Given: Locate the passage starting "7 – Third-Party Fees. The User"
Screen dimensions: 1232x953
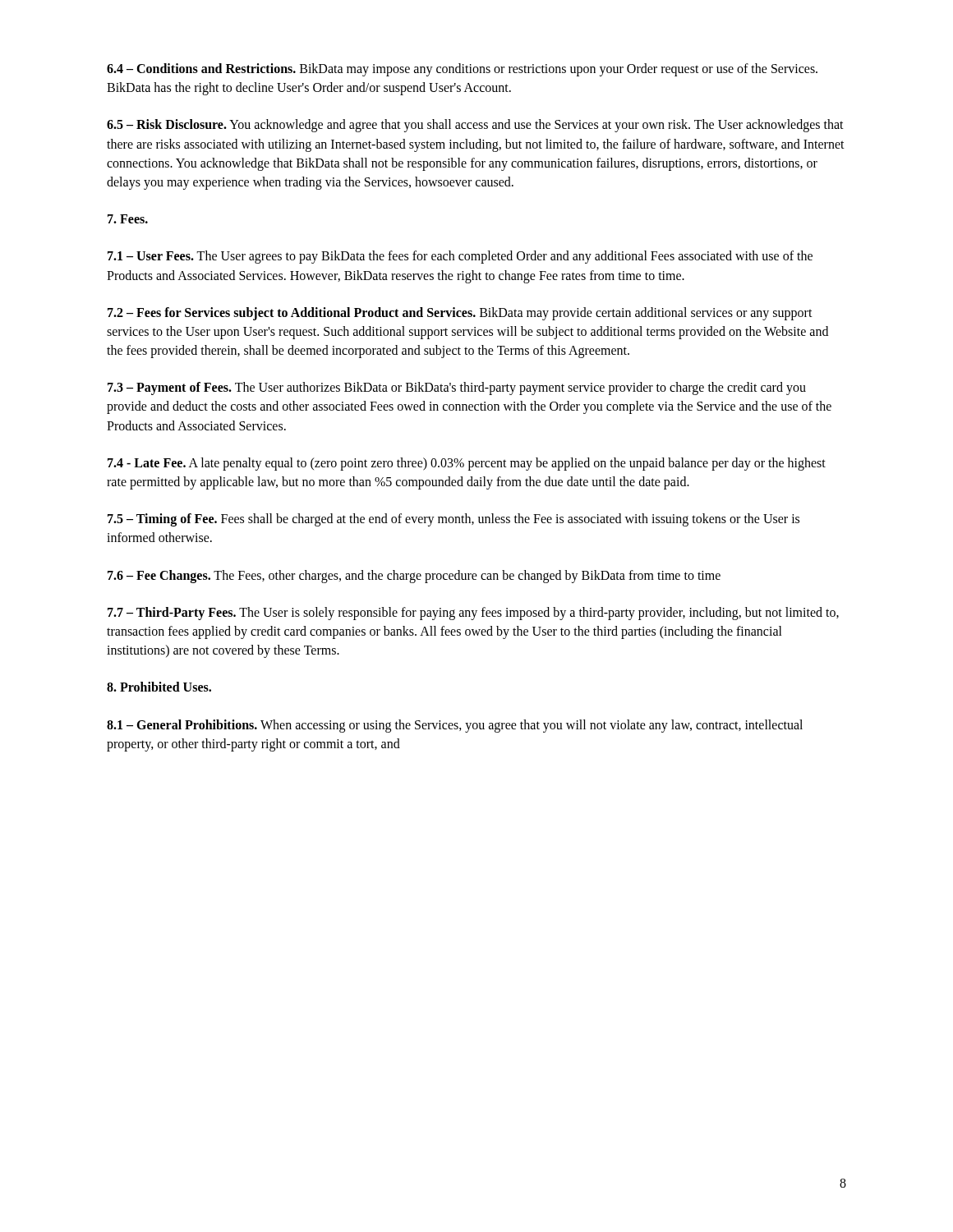Looking at the screenshot, I should pyautogui.click(x=473, y=631).
